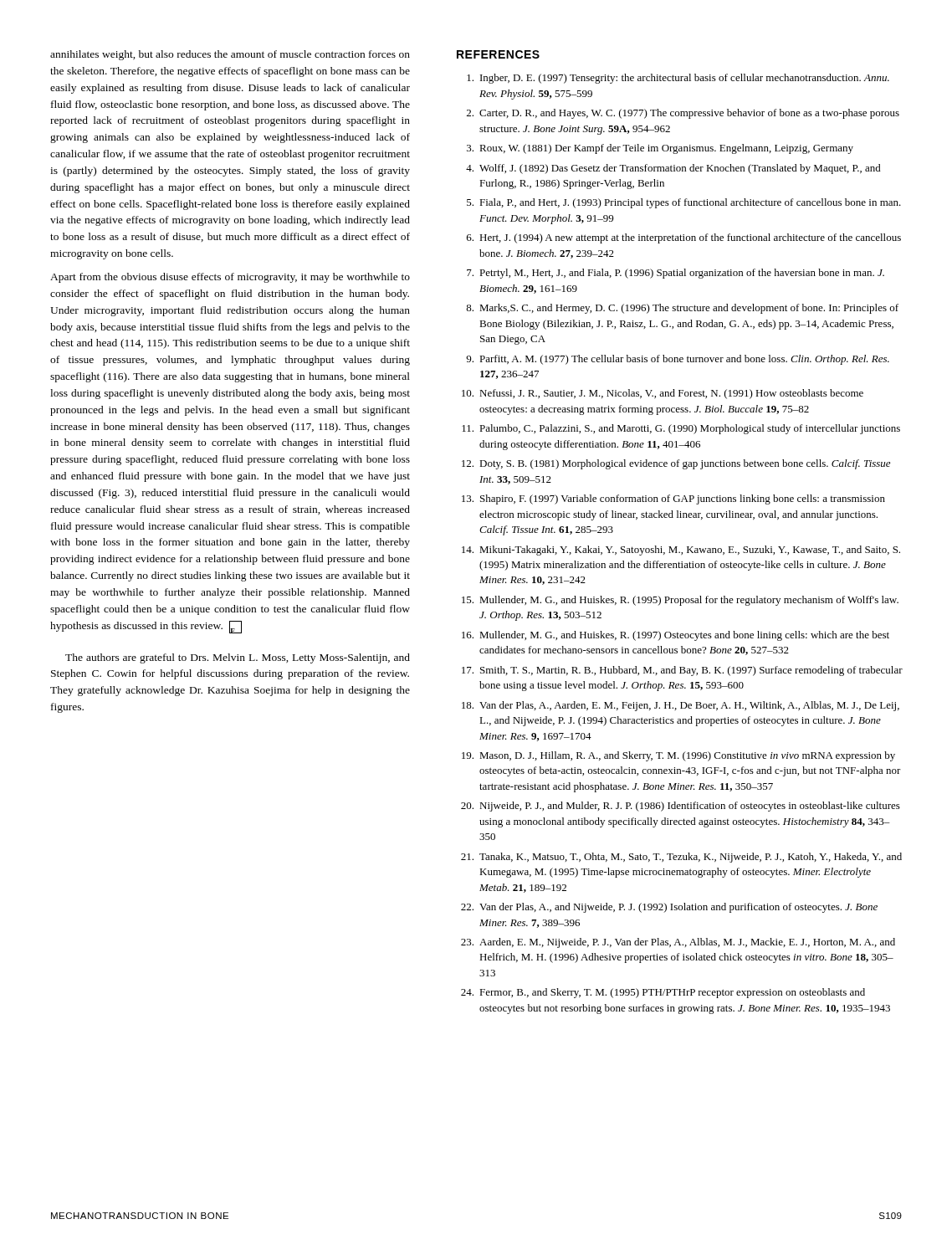Navigate to the text block starting "5. Fiala, P.,"
The height and width of the screenshot is (1255, 952).
[680, 211]
